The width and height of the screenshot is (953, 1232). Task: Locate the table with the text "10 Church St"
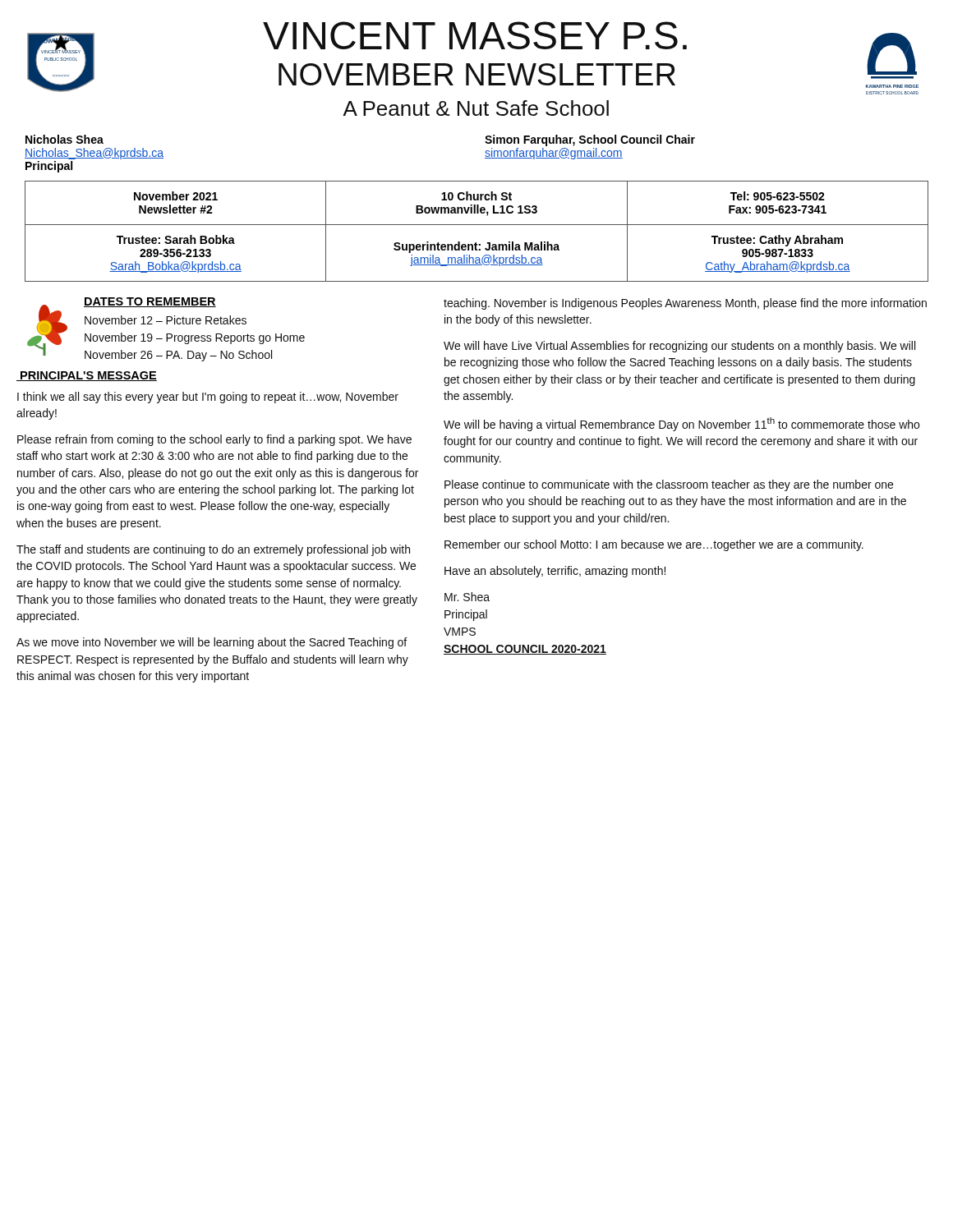click(x=476, y=227)
